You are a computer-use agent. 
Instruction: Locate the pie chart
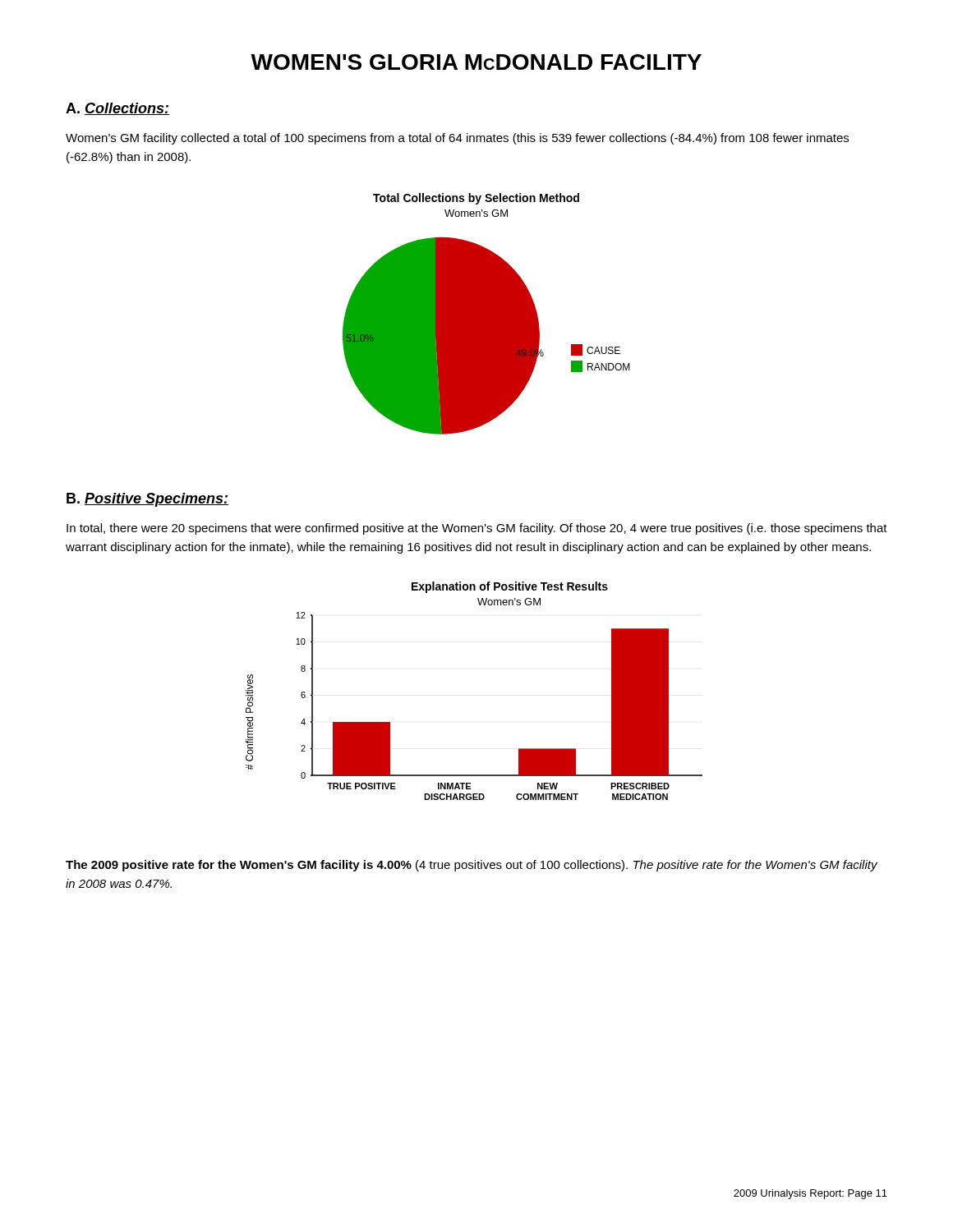coord(476,325)
